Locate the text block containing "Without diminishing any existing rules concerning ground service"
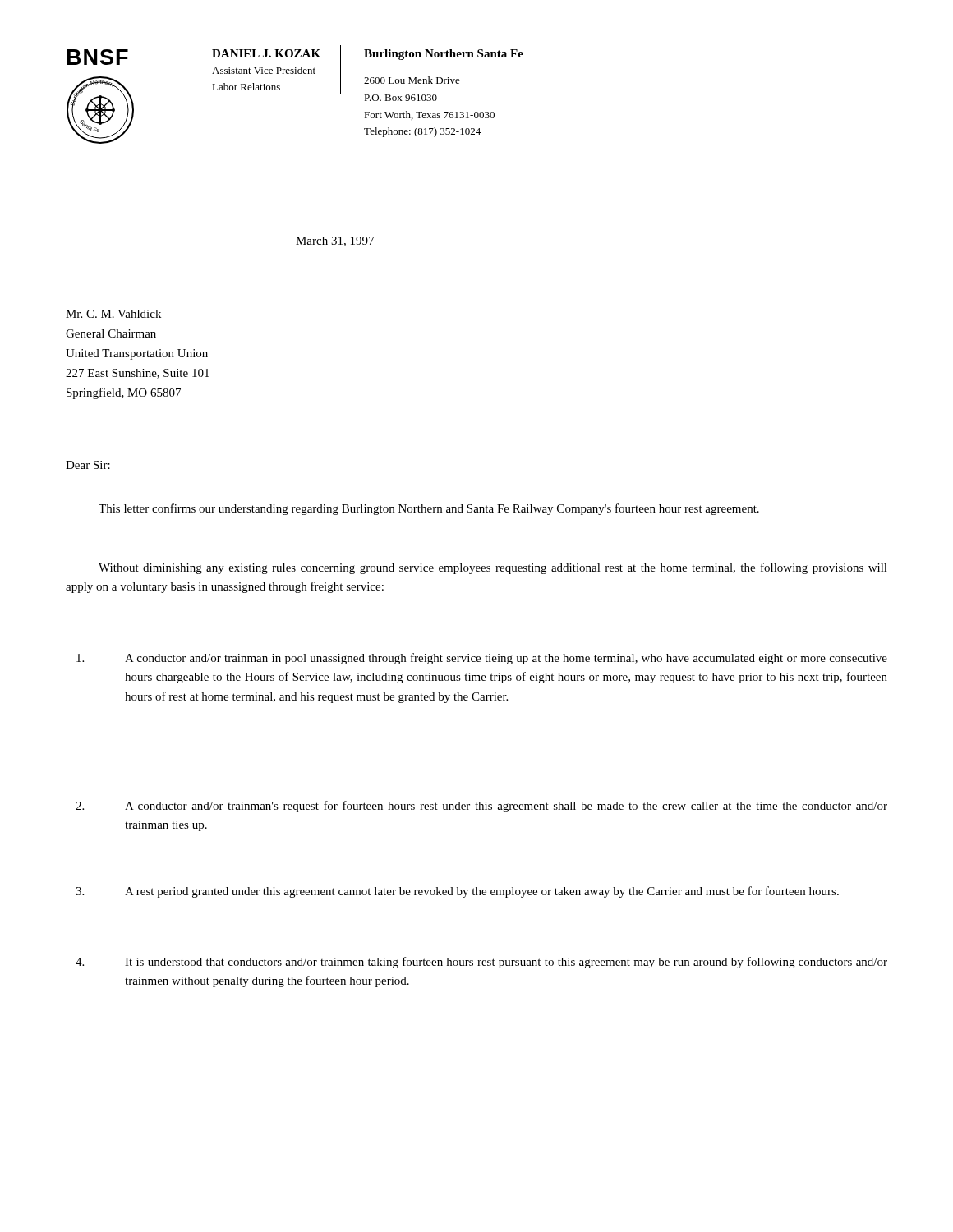Viewport: 953px width, 1232px height. coord(476,577)
